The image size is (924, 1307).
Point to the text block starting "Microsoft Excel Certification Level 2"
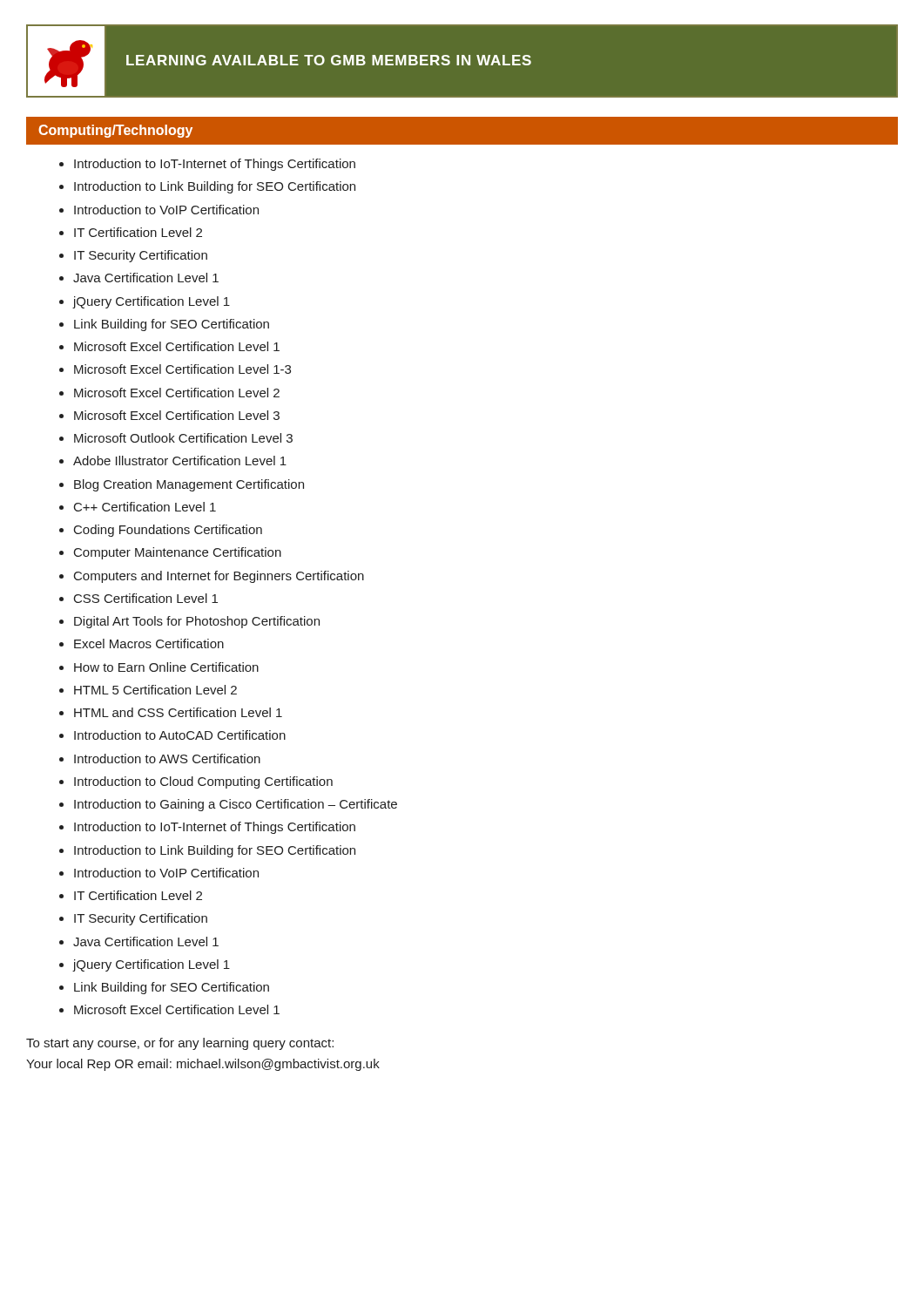(177, 392)
